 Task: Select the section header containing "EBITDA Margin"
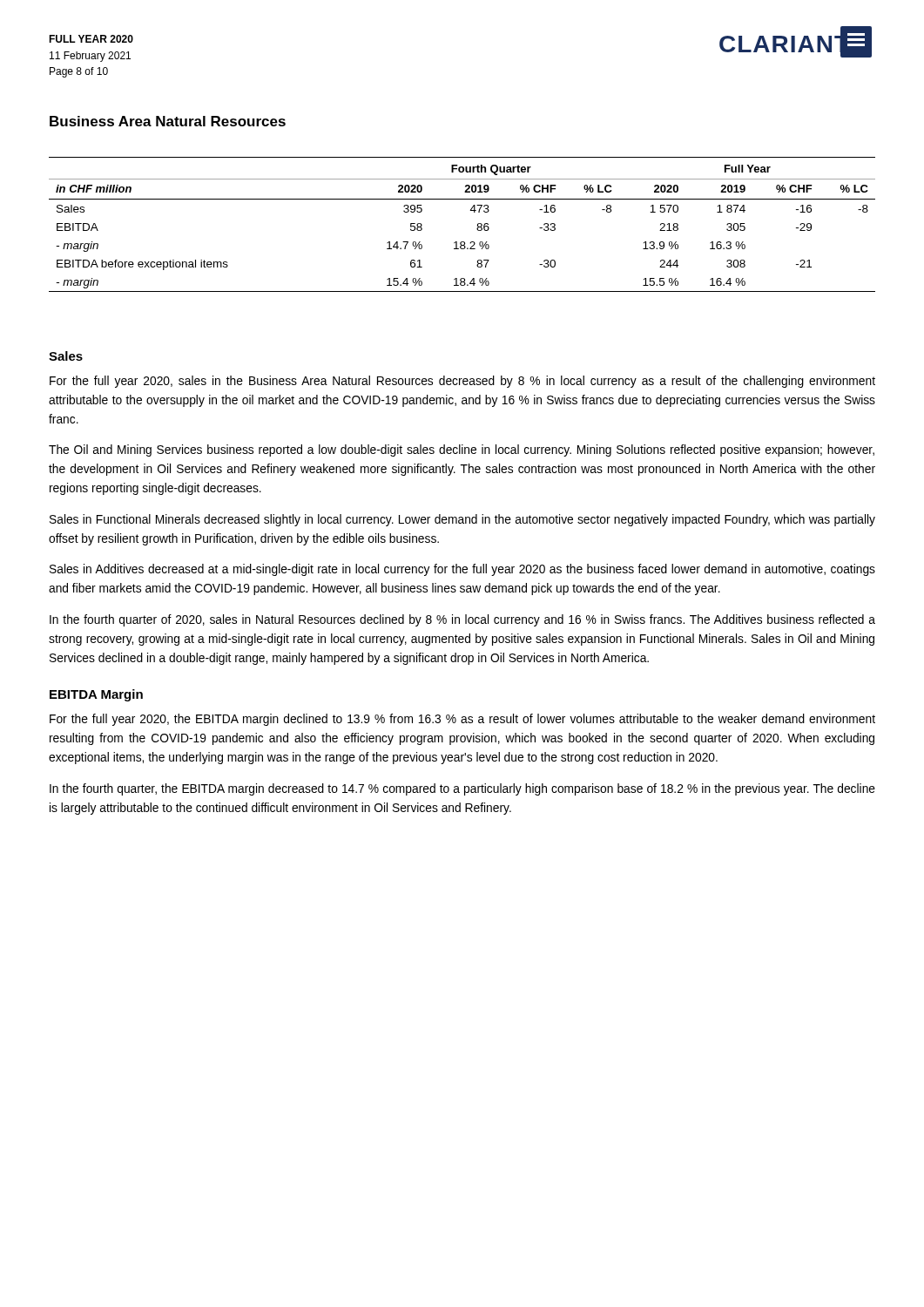point(96,695)
